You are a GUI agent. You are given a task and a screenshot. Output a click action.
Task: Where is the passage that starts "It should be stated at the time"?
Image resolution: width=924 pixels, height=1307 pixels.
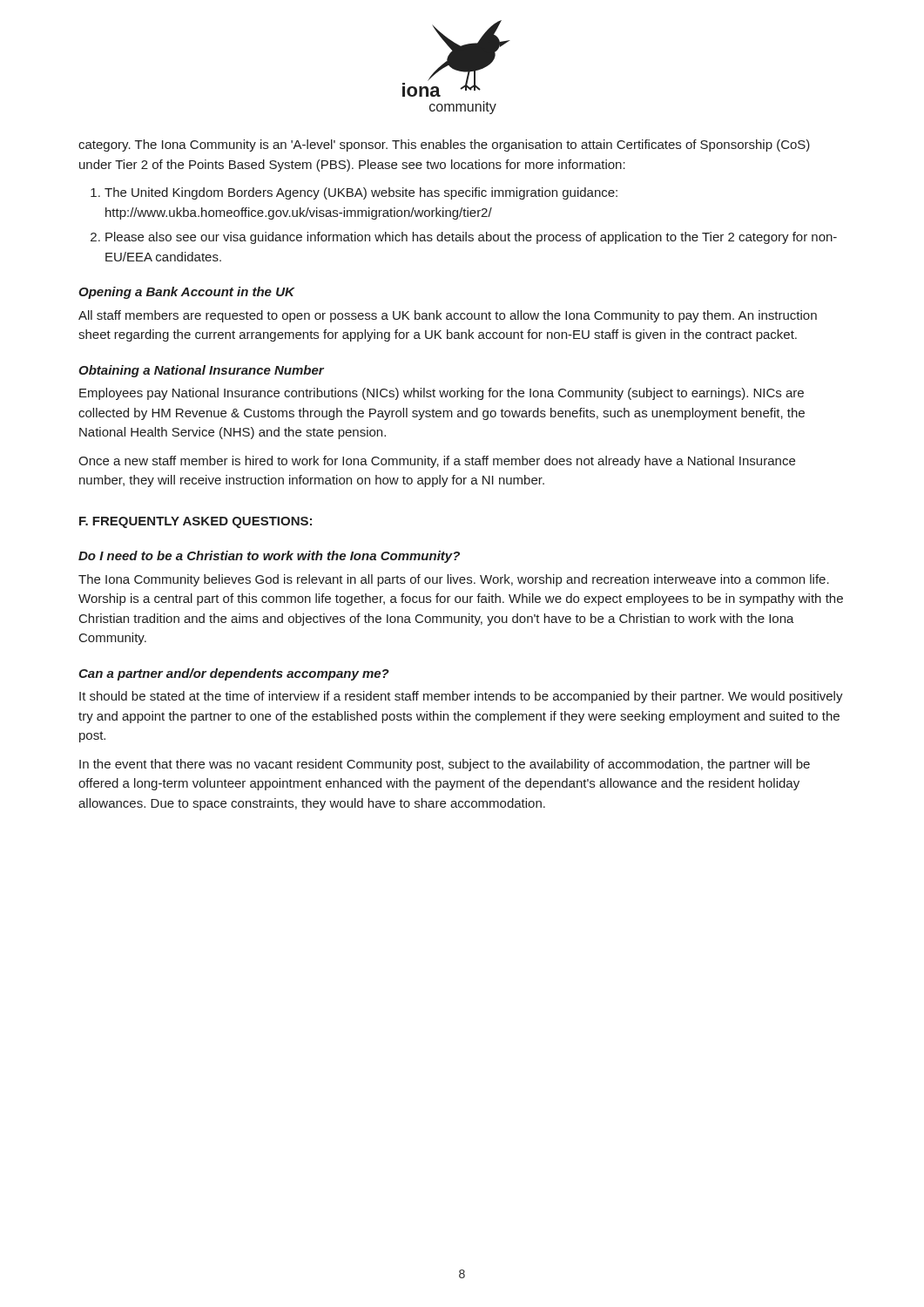462,716
